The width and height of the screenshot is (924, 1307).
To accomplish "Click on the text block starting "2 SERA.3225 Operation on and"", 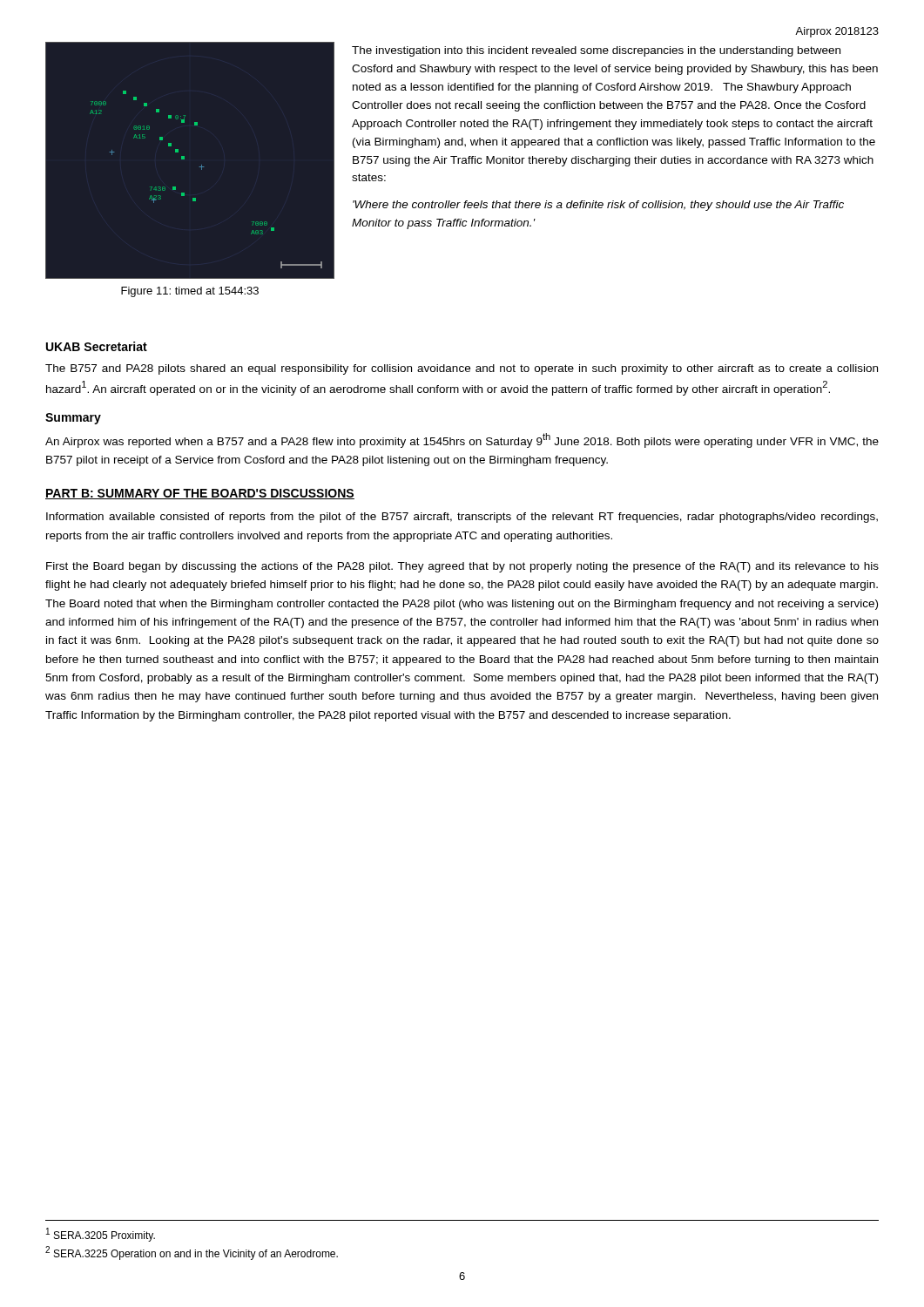I will click(192, 1253).
